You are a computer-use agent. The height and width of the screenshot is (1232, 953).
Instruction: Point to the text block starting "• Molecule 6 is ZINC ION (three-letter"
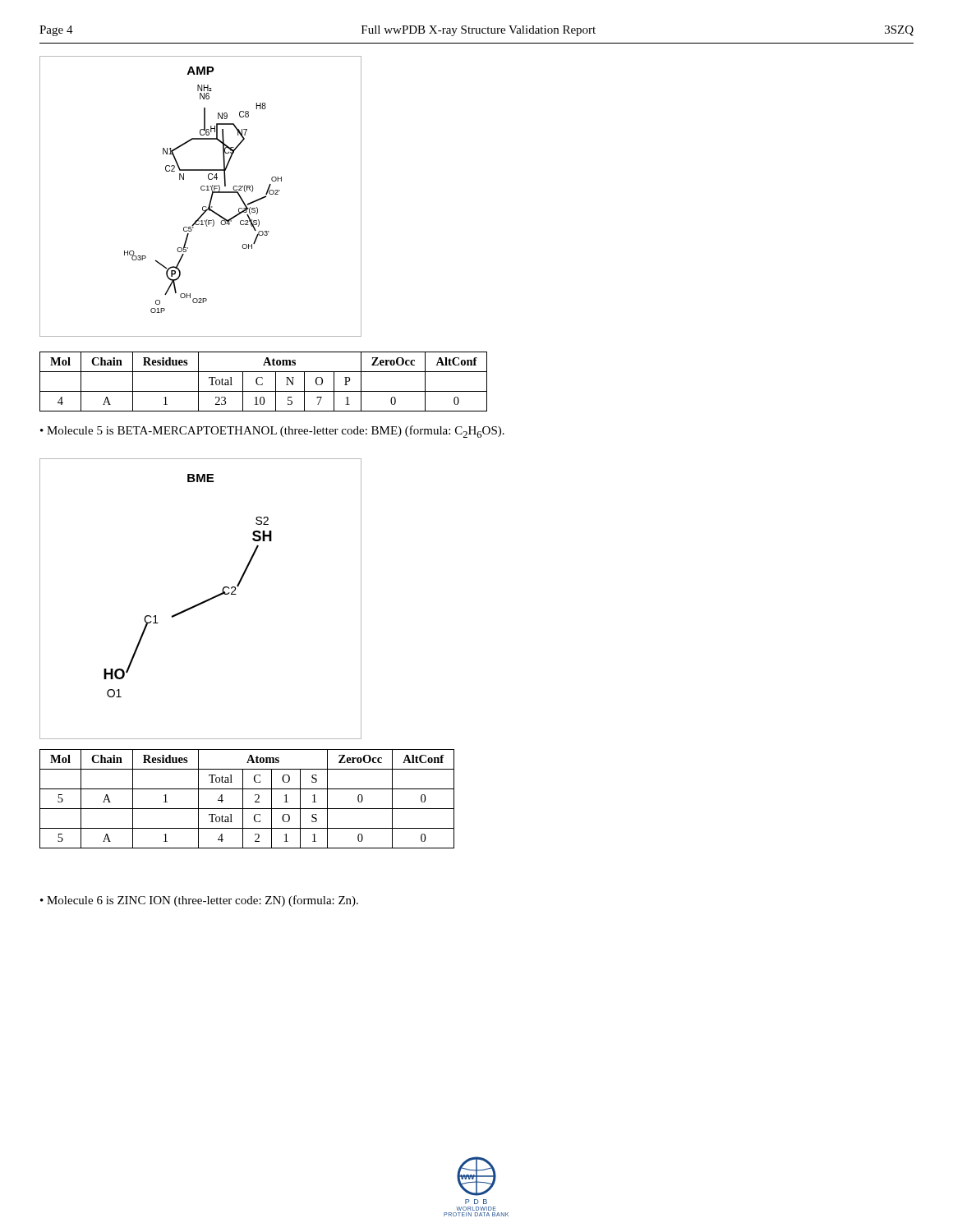tap(199, 900)
